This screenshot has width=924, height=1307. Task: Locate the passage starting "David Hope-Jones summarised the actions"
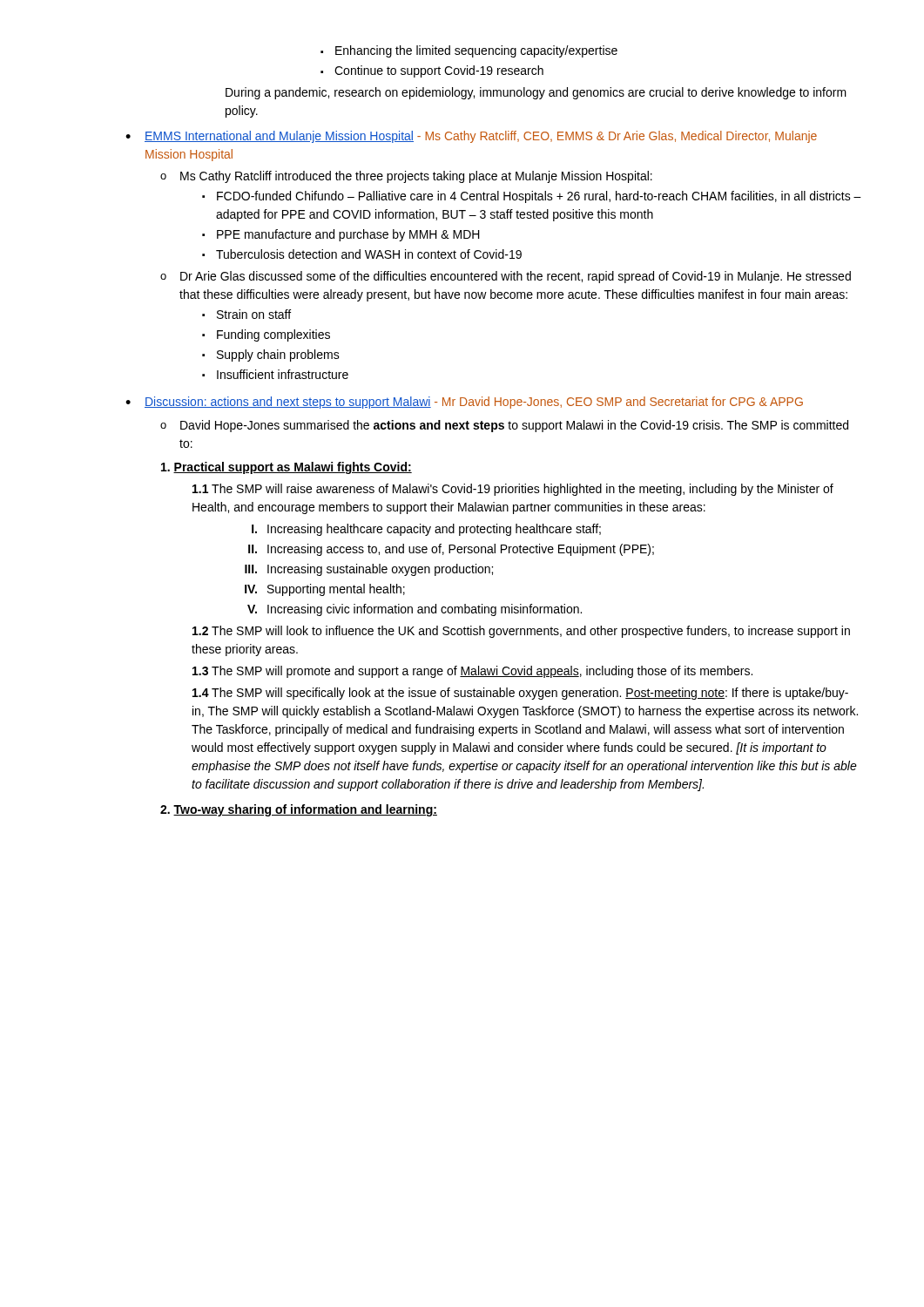click(x=514, y=435)
